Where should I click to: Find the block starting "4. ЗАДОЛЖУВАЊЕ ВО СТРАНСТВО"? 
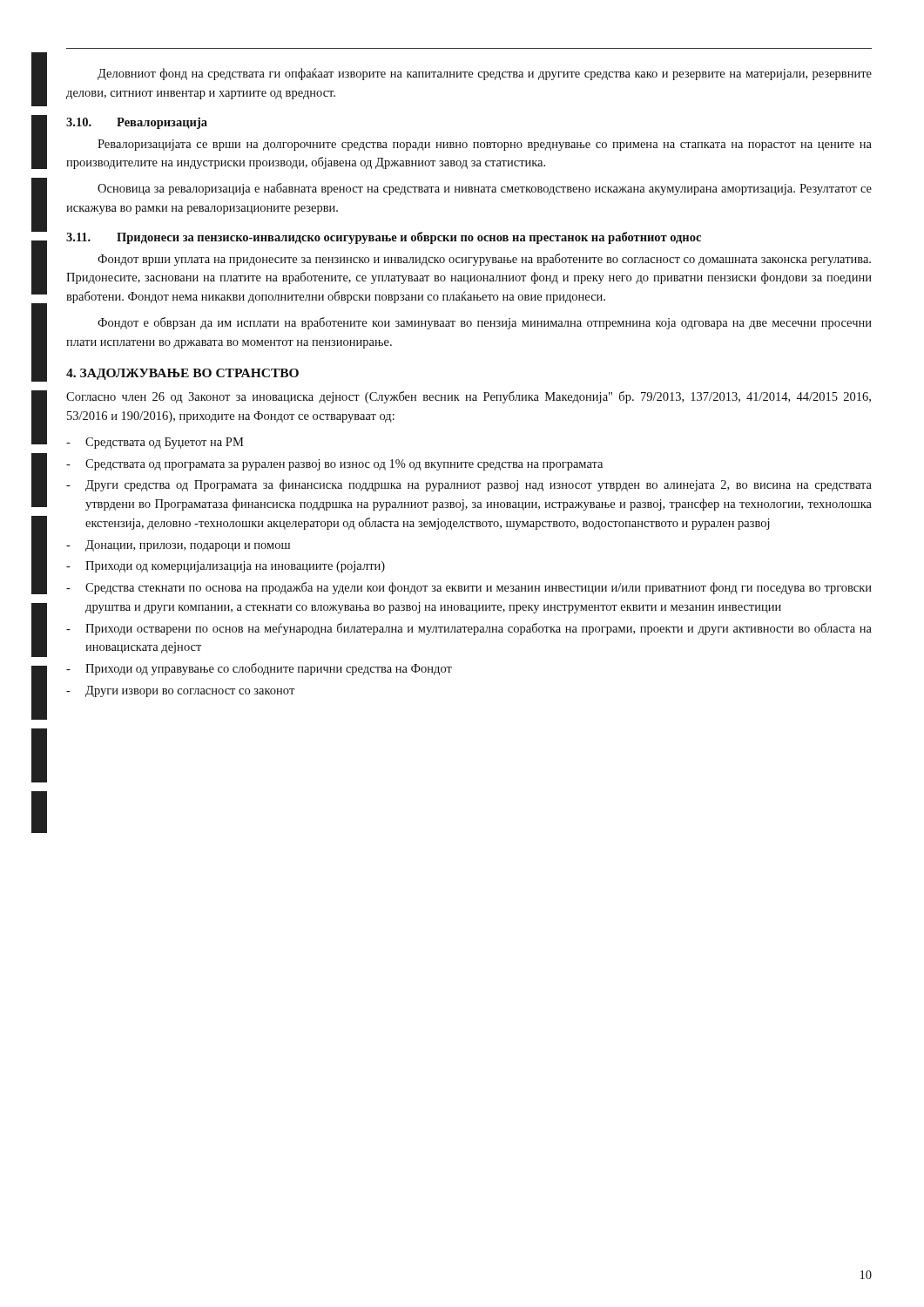coord(182,374)
